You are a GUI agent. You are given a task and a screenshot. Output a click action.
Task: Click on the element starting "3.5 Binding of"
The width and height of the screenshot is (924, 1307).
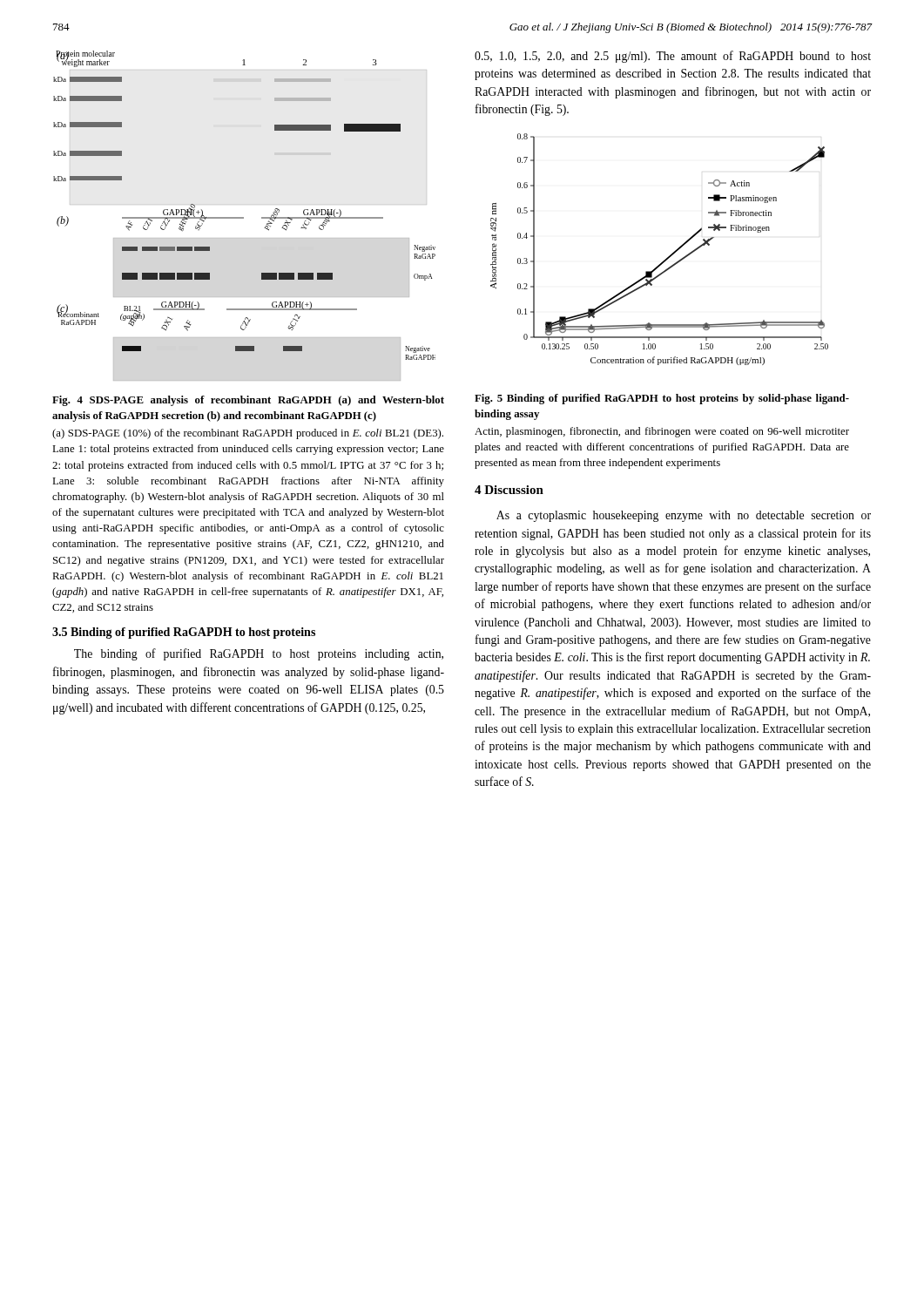(x=184, y=632)
